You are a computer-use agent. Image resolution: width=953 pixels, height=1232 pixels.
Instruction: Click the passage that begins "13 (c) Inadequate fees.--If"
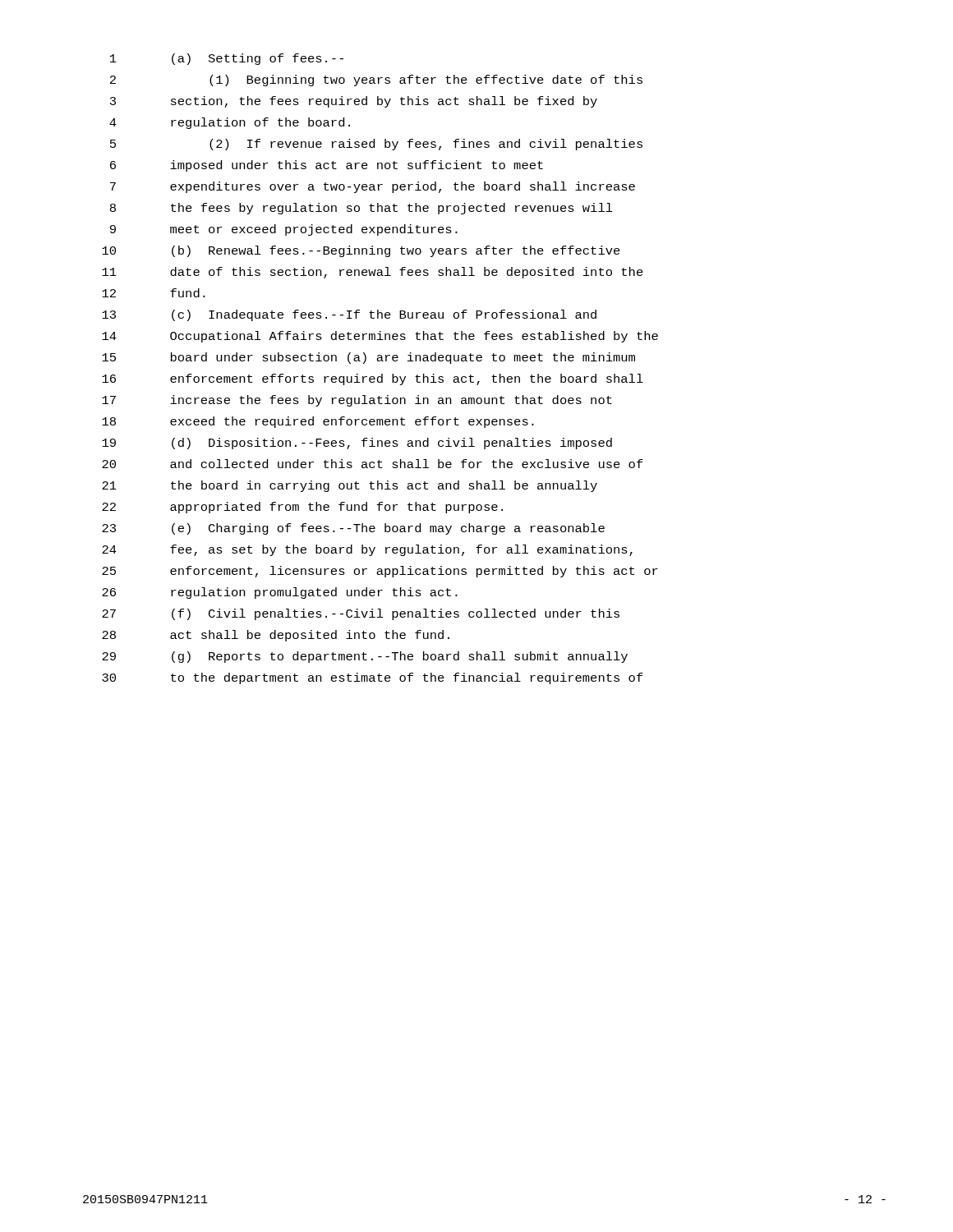coord(485,316)
